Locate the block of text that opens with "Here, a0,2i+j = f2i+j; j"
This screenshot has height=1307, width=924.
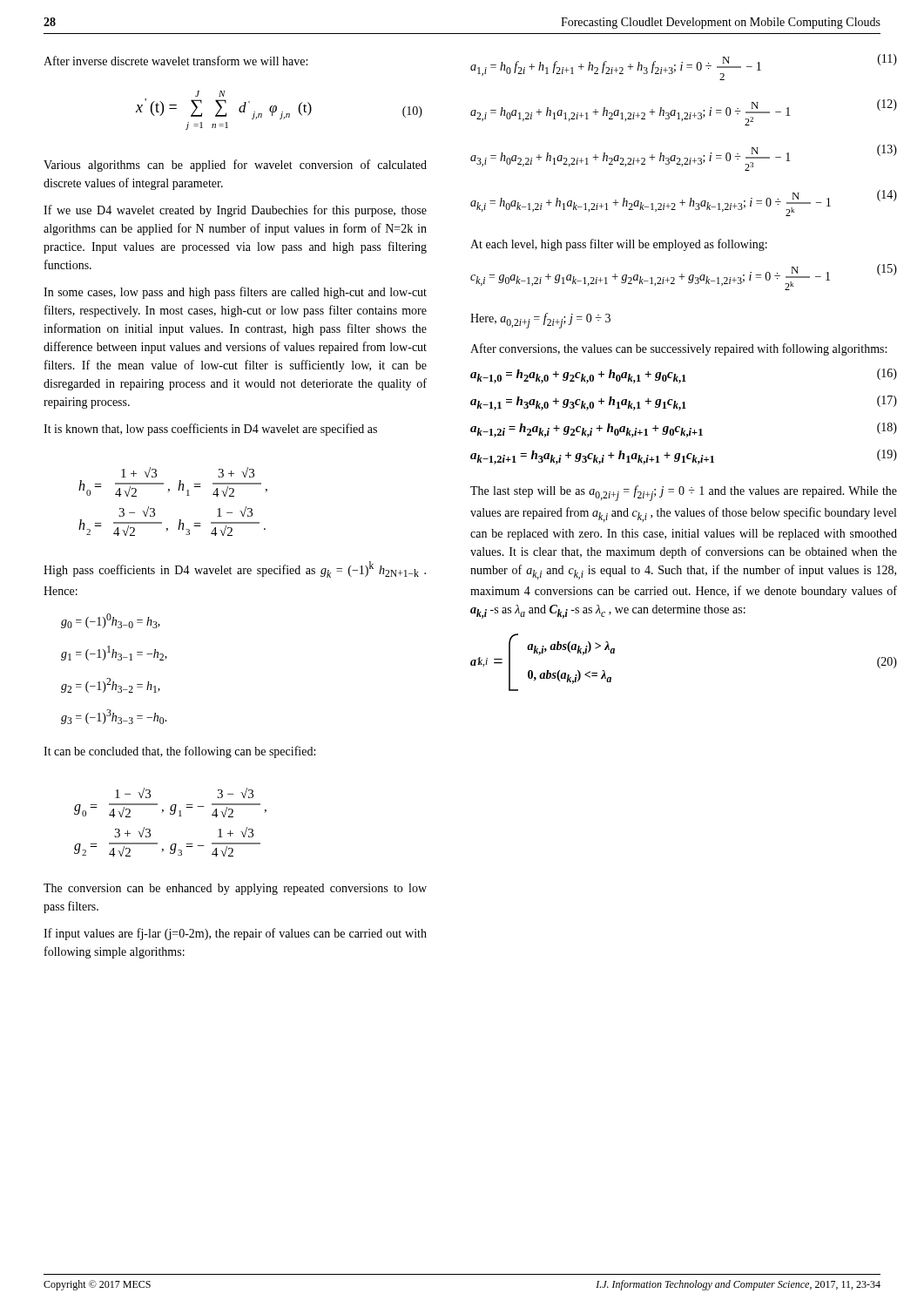pyautogui.click(x=541, y=320)
